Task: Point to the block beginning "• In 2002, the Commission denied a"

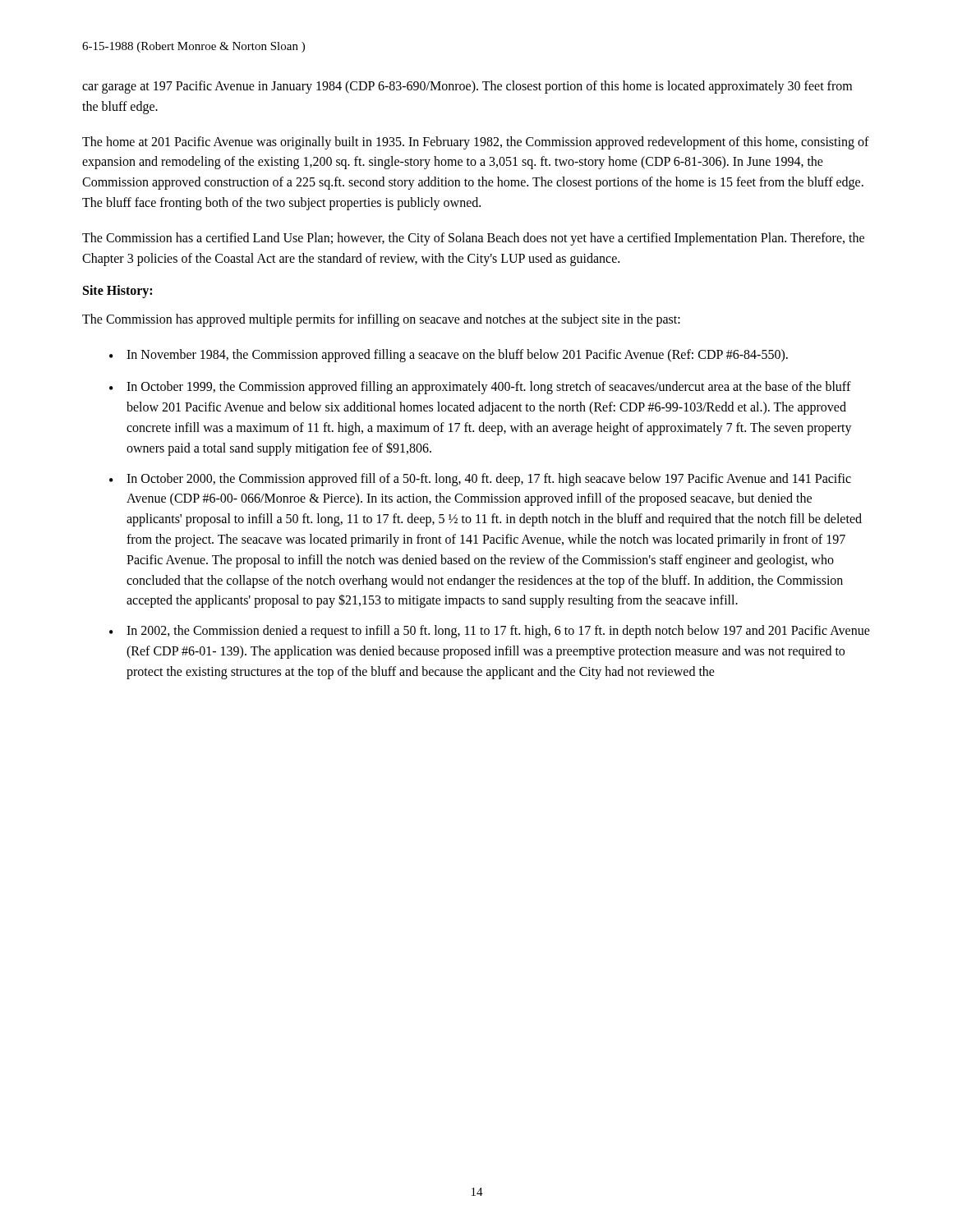Action: tap(490, 652)
